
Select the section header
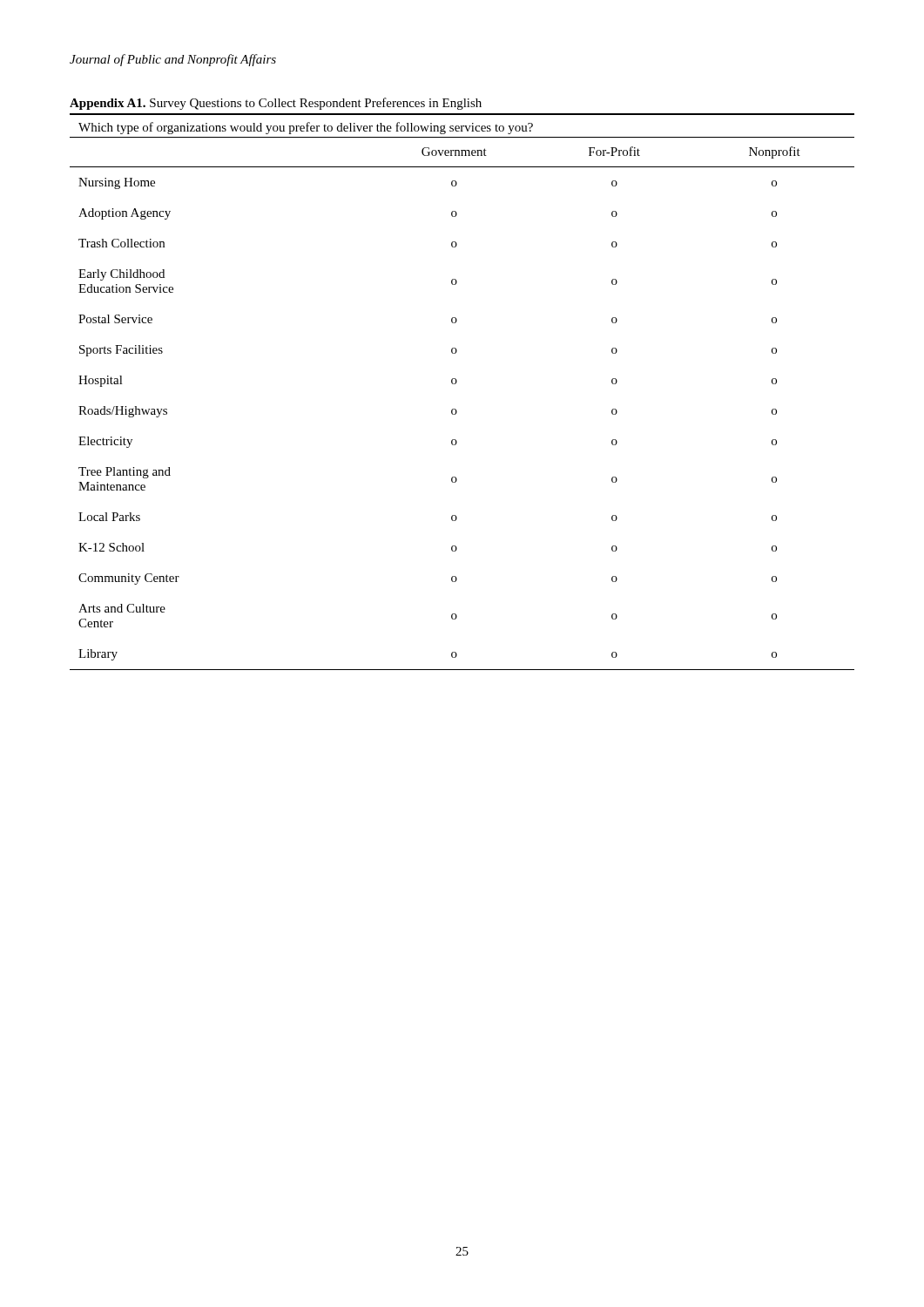[276, 103]
